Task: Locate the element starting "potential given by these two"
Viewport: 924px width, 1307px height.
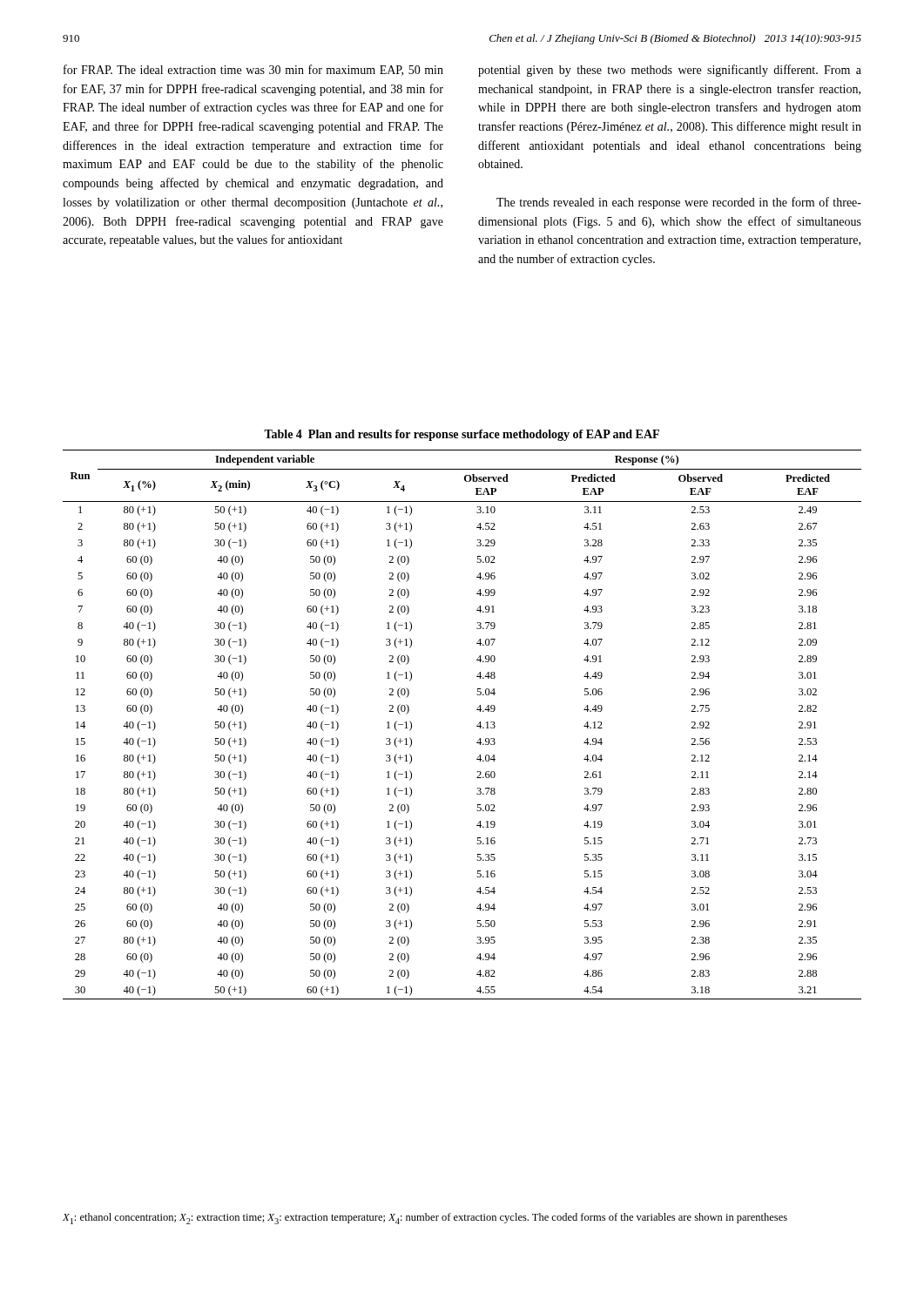Action: click(x=670, y=71)
